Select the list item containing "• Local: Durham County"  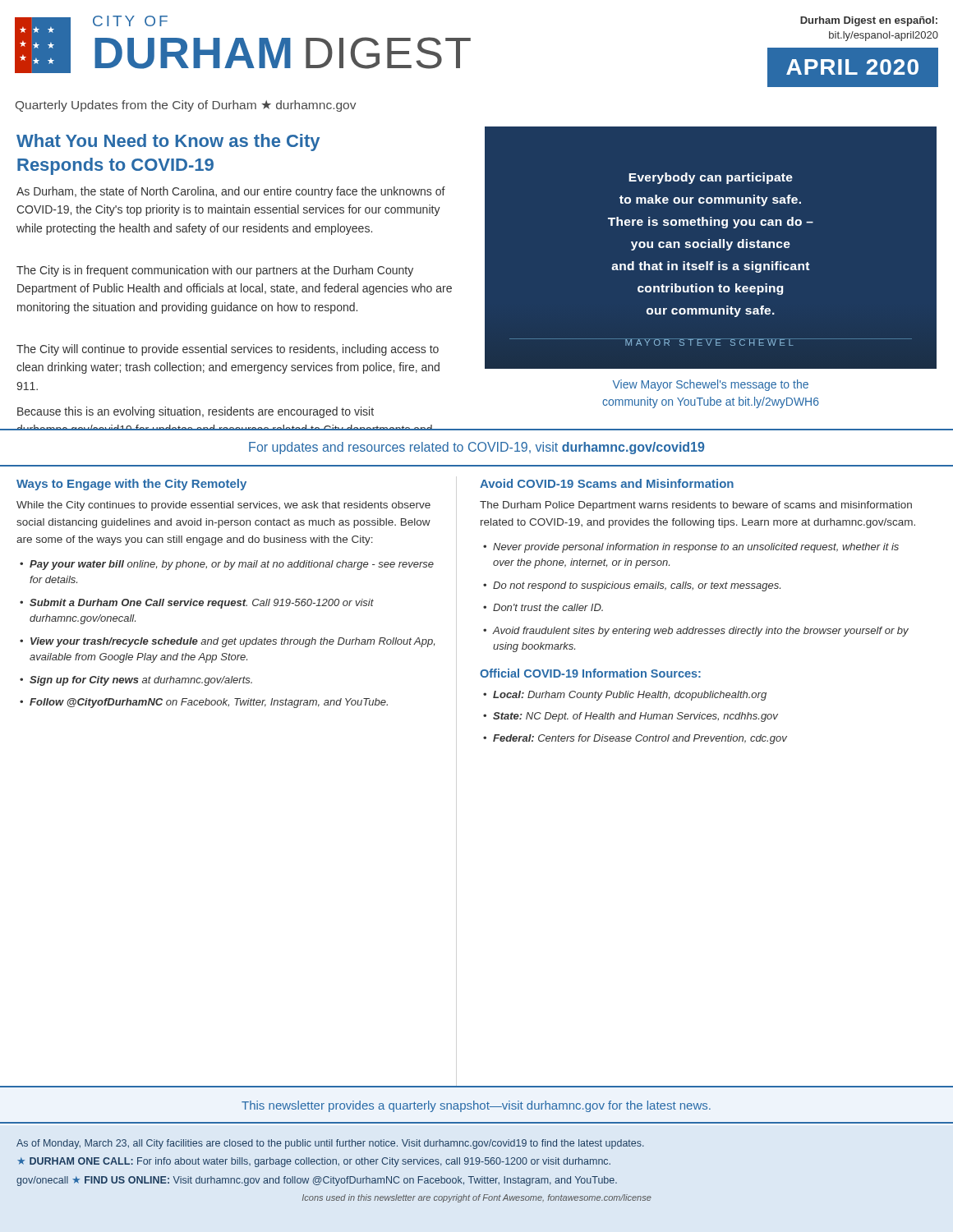(x=625, y=694)
